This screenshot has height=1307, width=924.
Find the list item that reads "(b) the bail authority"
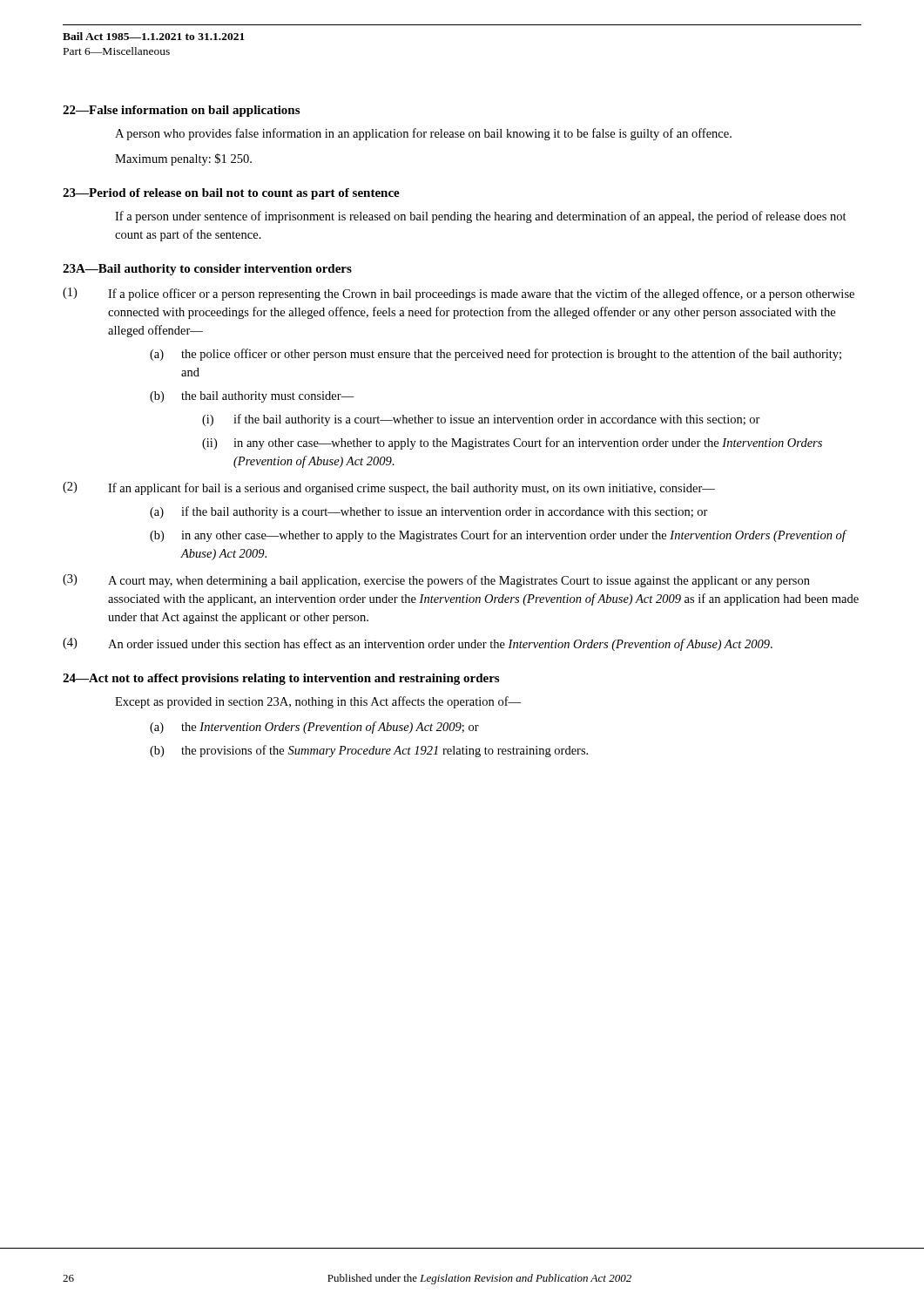(252, 397)
